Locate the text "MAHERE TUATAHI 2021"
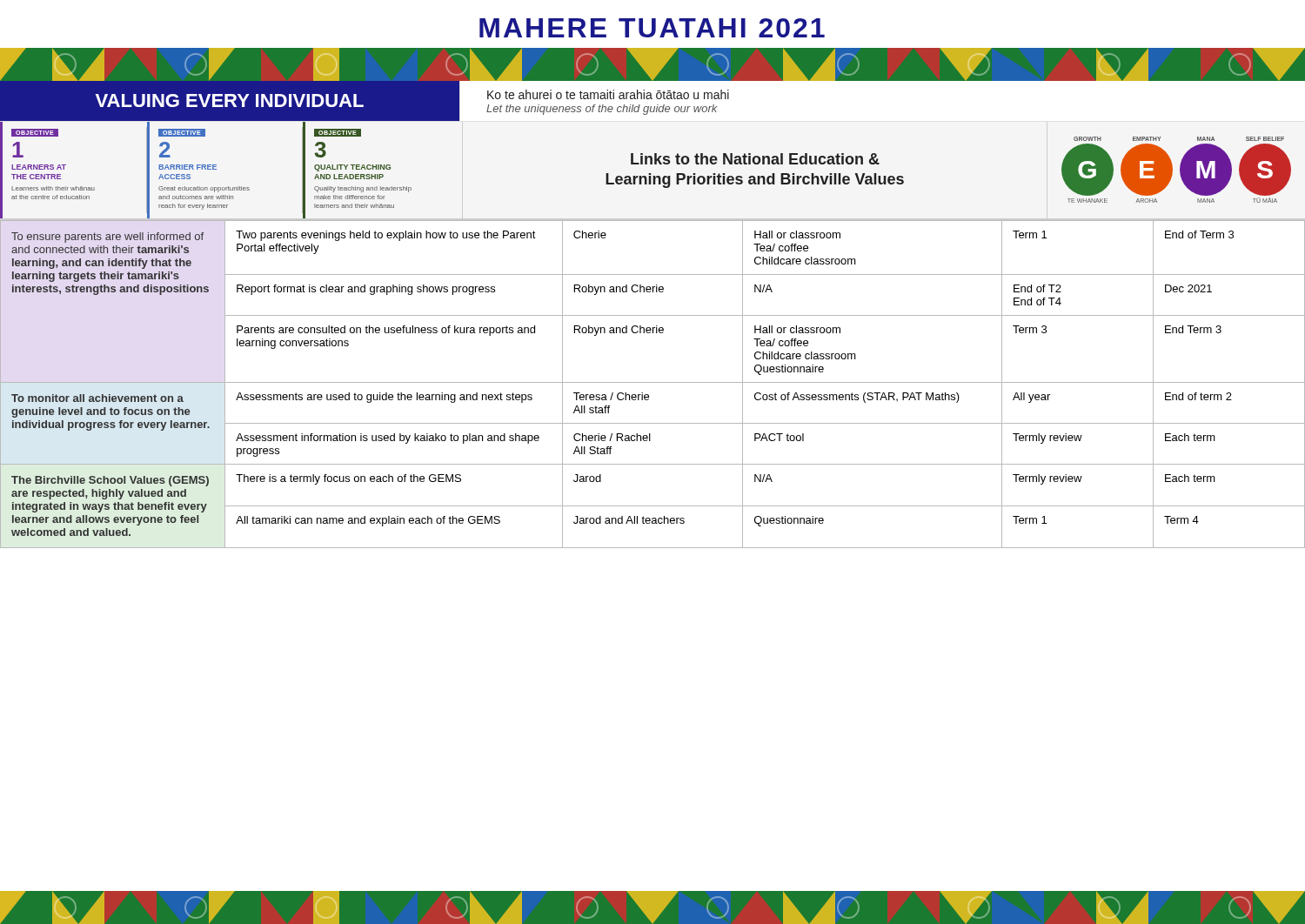 point(652,28)
